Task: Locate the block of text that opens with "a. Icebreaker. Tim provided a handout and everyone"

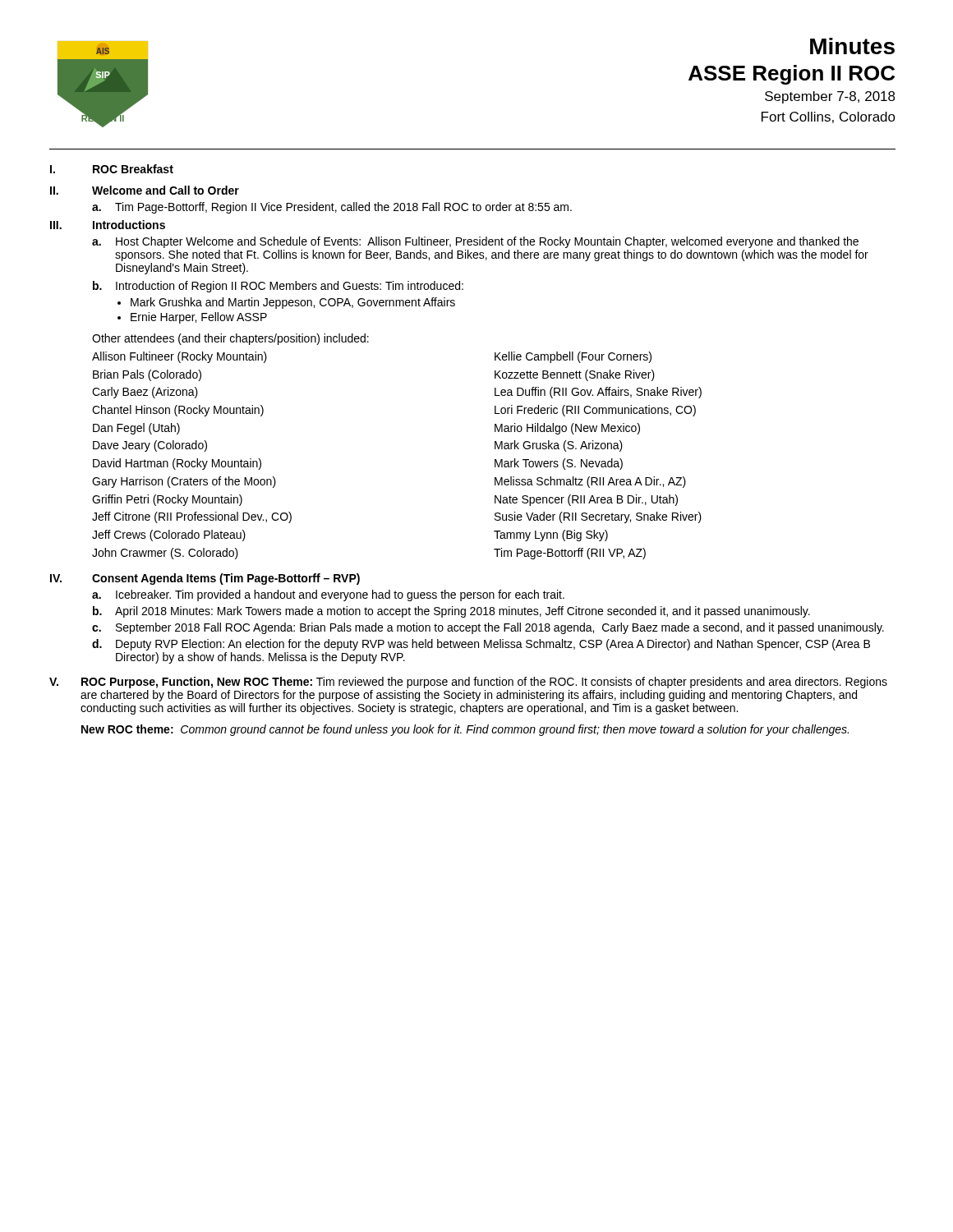Action: point(494,595)
